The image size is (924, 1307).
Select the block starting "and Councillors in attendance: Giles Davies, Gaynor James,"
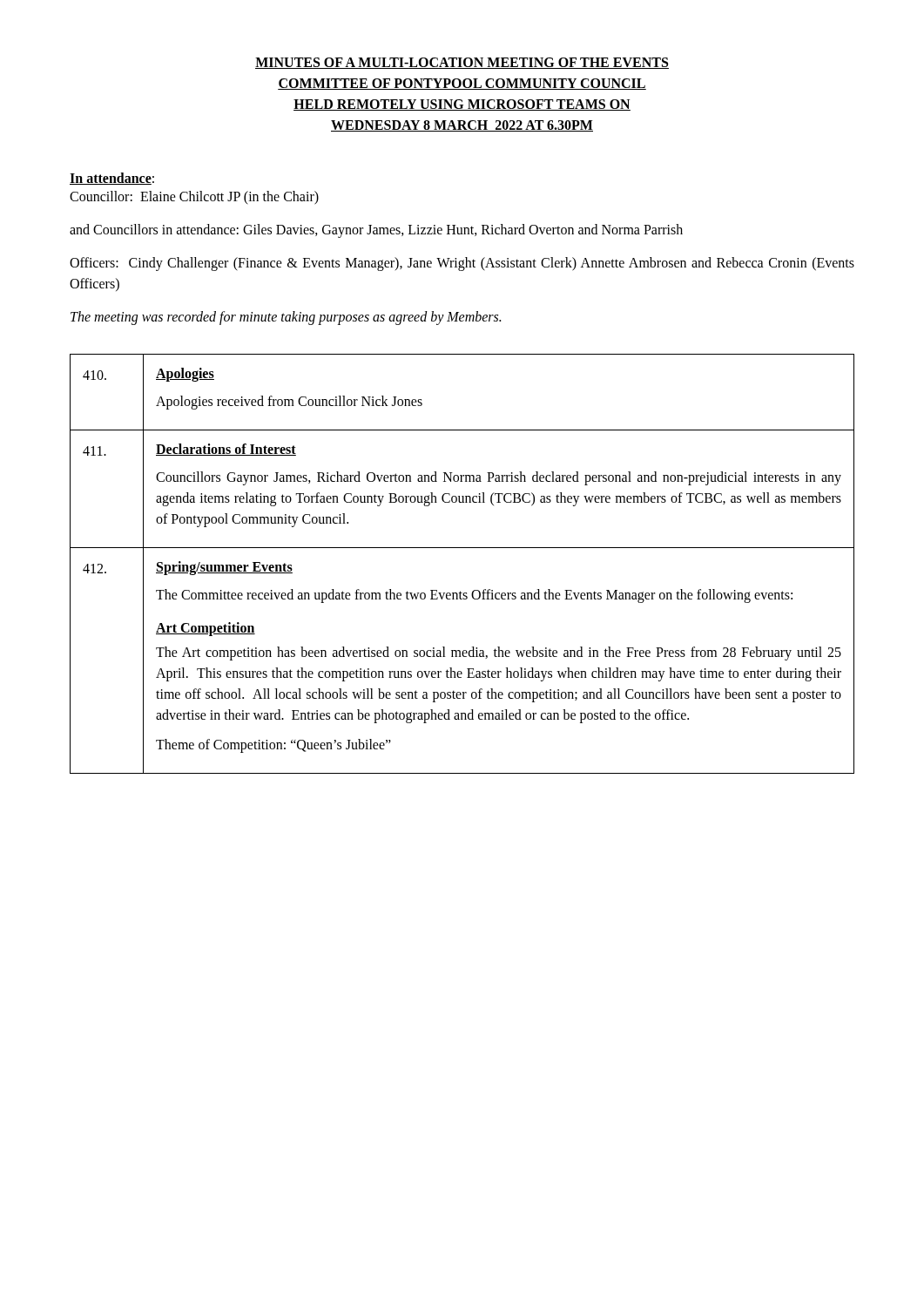pos(462,230)
